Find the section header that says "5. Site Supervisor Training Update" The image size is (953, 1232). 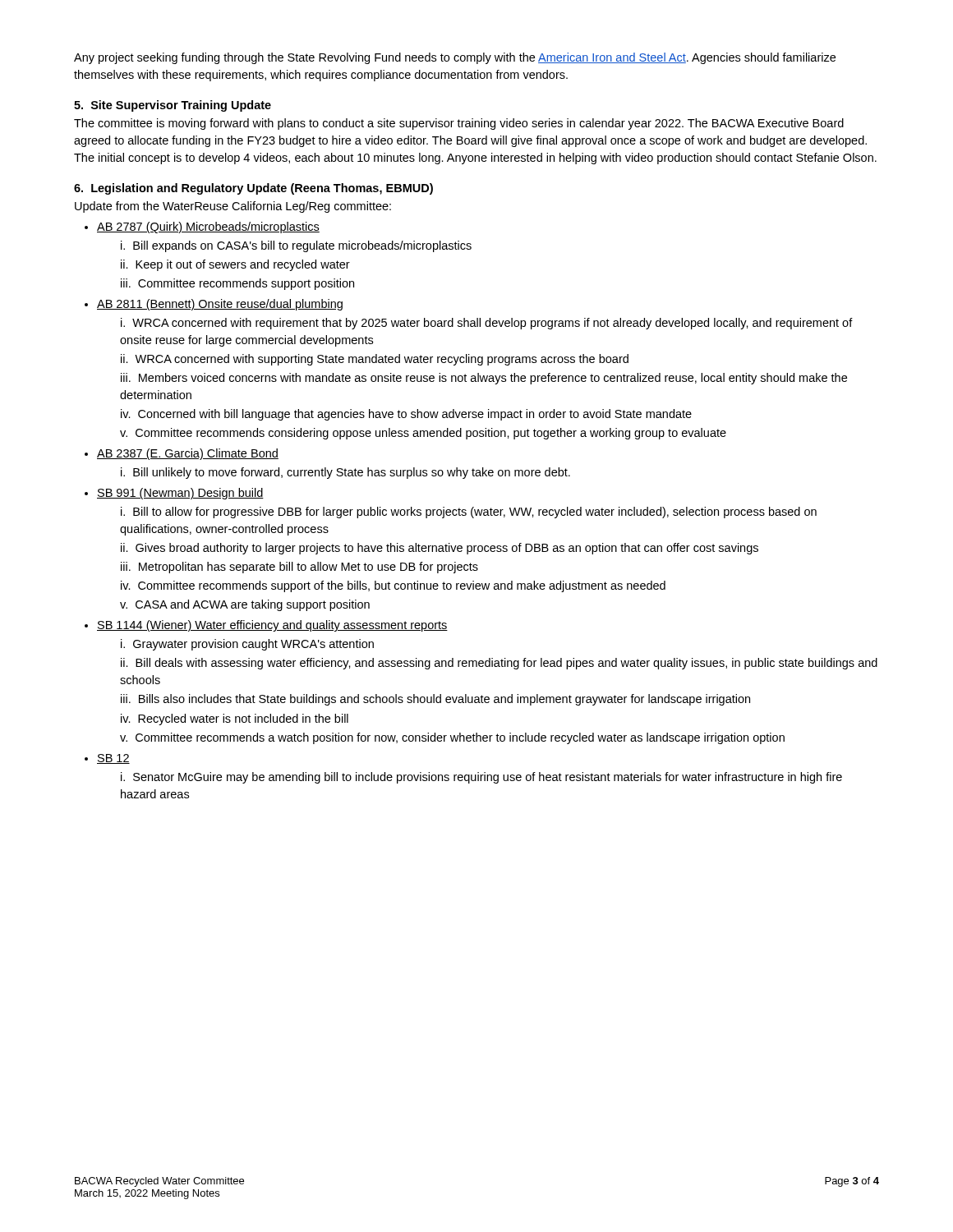(x=173, y=105)
